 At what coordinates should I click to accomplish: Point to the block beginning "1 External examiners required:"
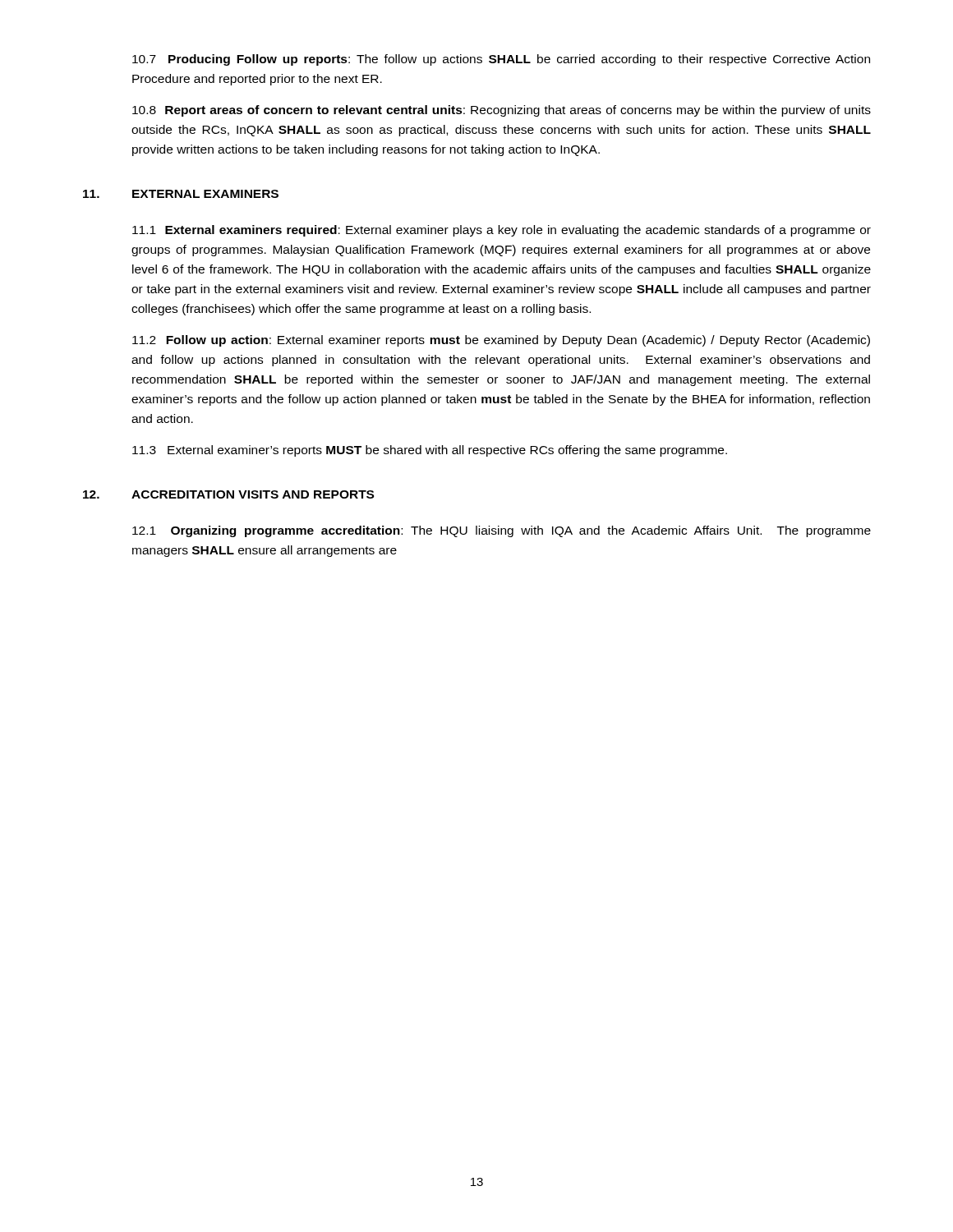(501, 270)
